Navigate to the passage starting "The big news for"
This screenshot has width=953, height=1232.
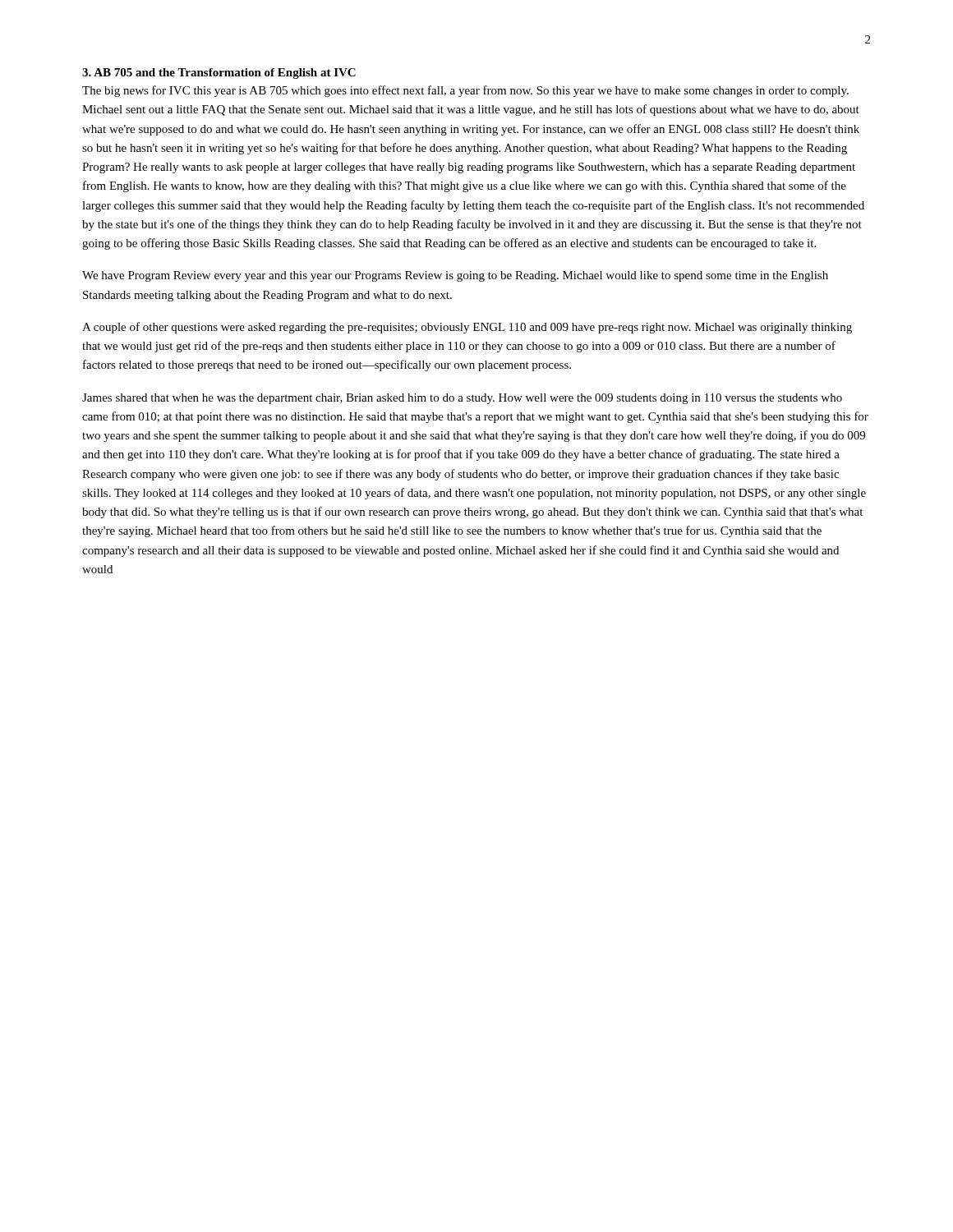(x=473, y=167)
